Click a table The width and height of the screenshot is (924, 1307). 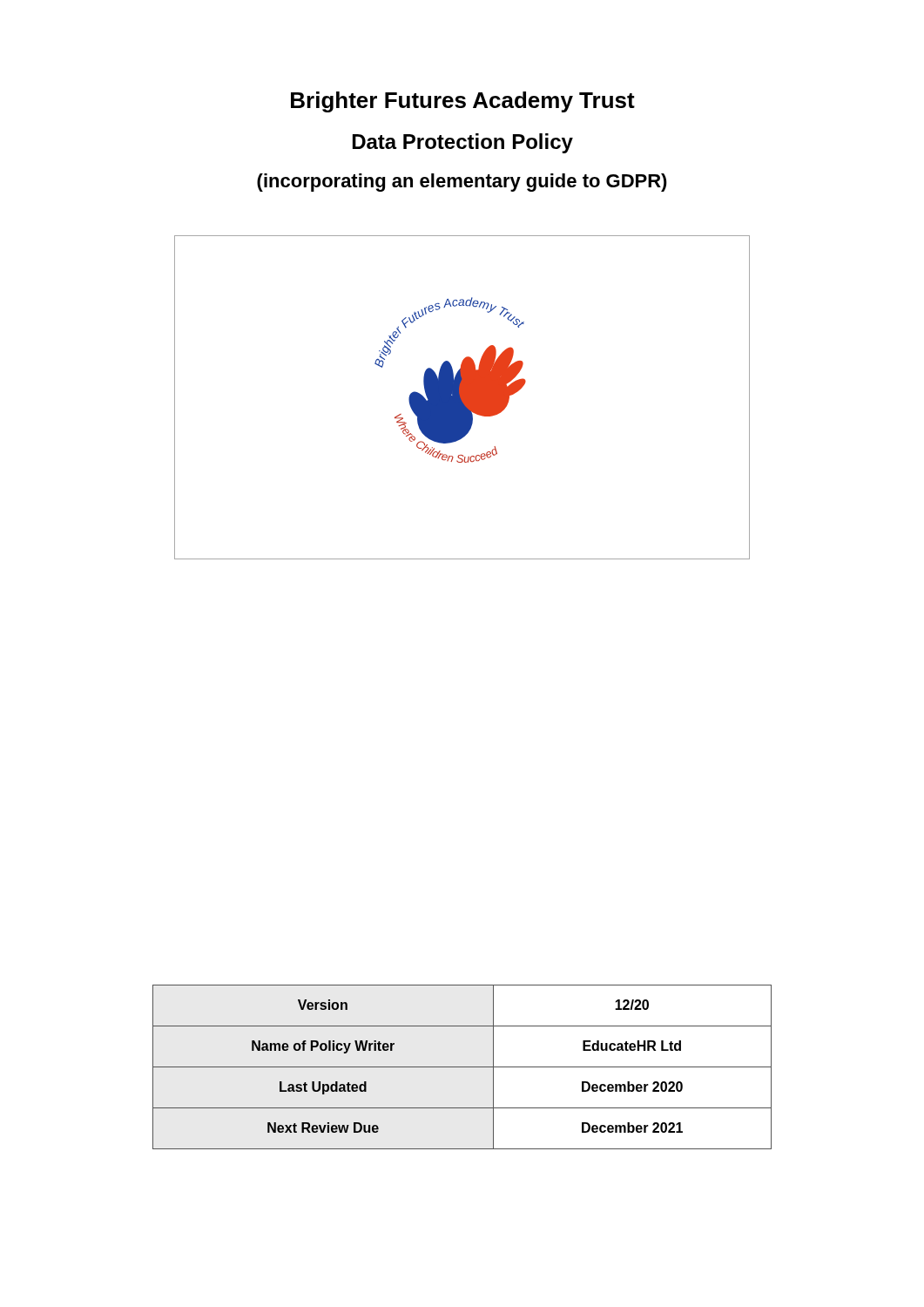(462, 1067)
